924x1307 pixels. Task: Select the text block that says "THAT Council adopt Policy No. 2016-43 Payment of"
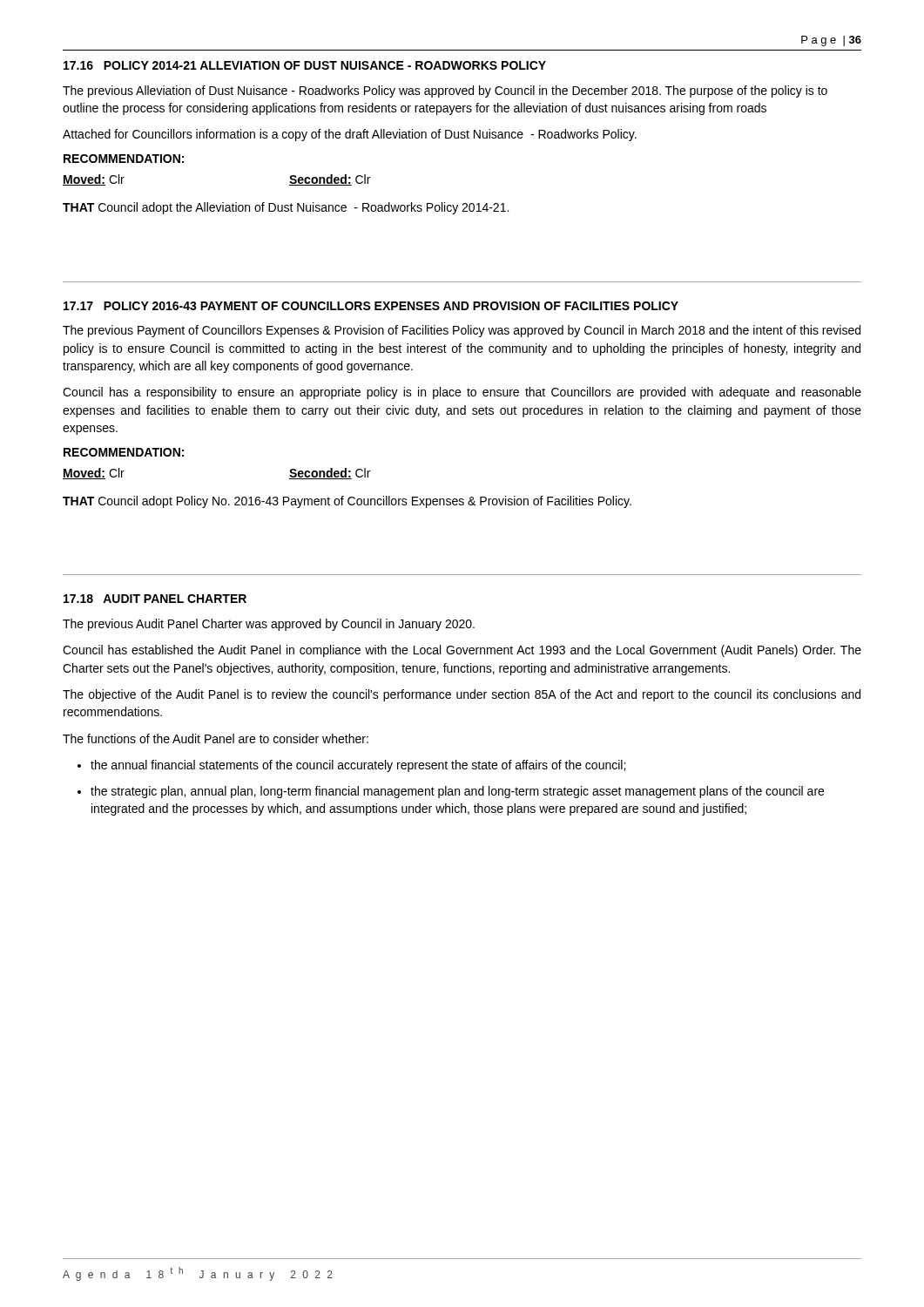[462, 501]
